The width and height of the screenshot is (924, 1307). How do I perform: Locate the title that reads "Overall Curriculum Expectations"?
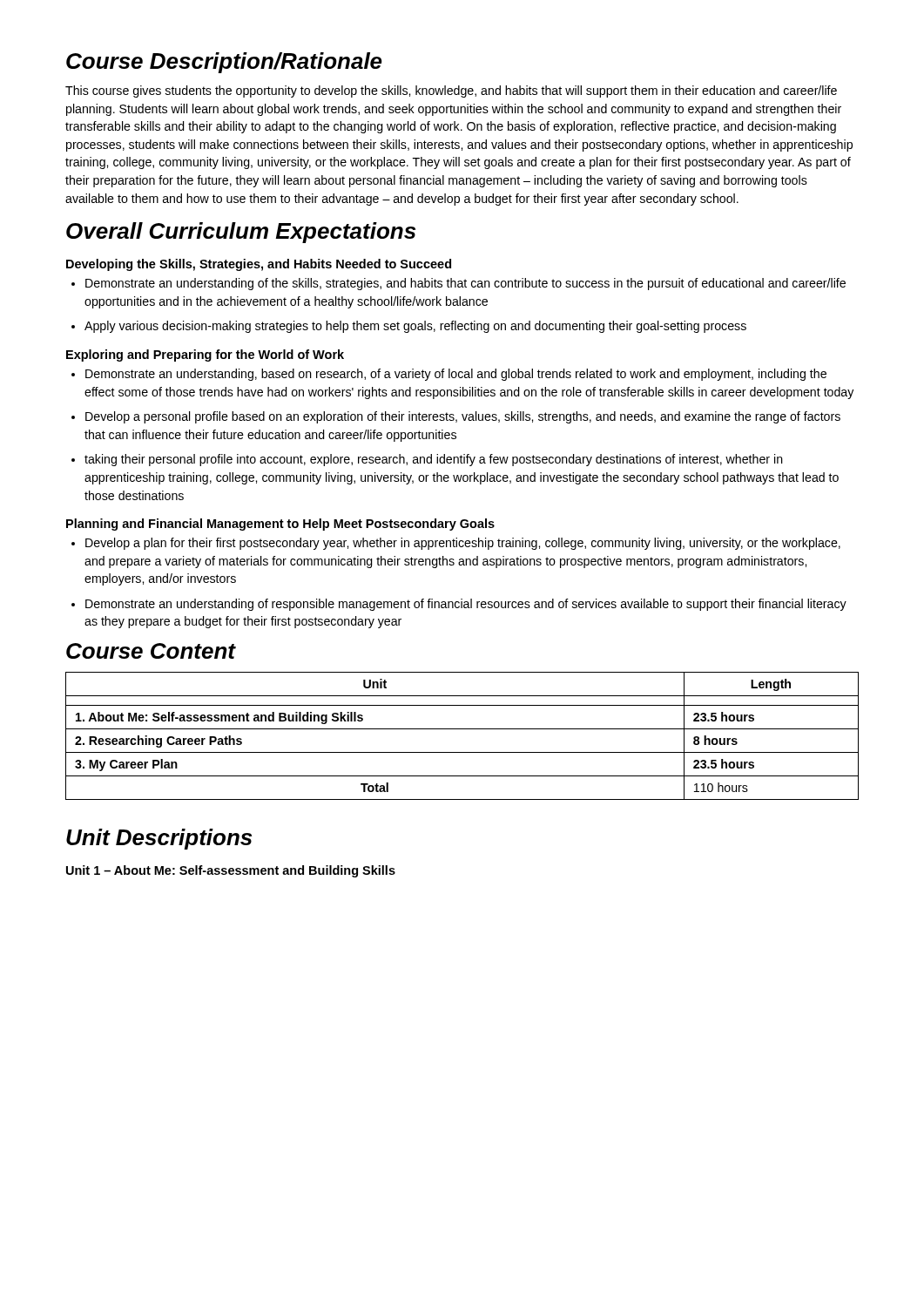pyautogui.click(x=241, y=233)
